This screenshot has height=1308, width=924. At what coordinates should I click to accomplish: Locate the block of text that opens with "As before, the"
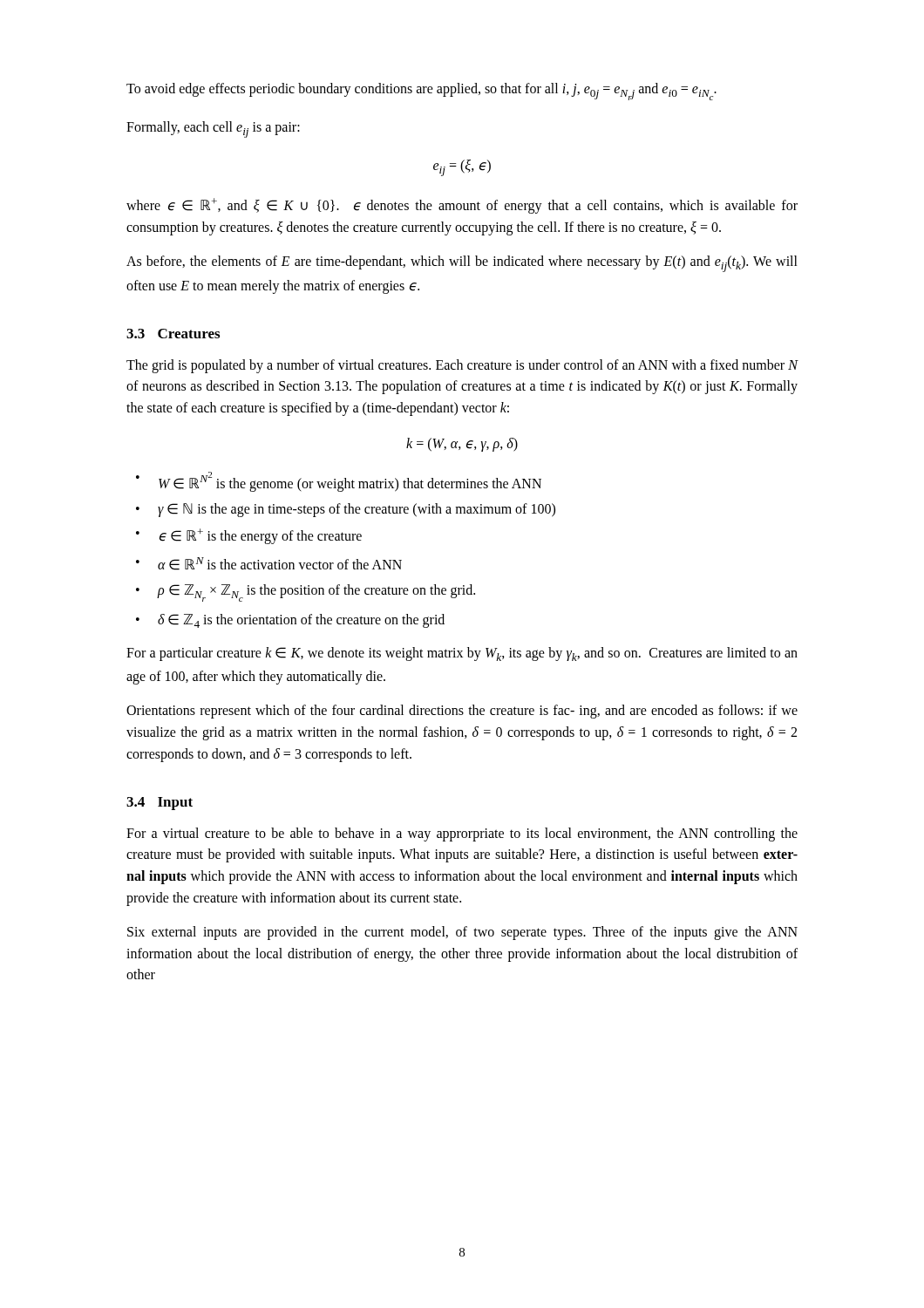click(462, 273)
